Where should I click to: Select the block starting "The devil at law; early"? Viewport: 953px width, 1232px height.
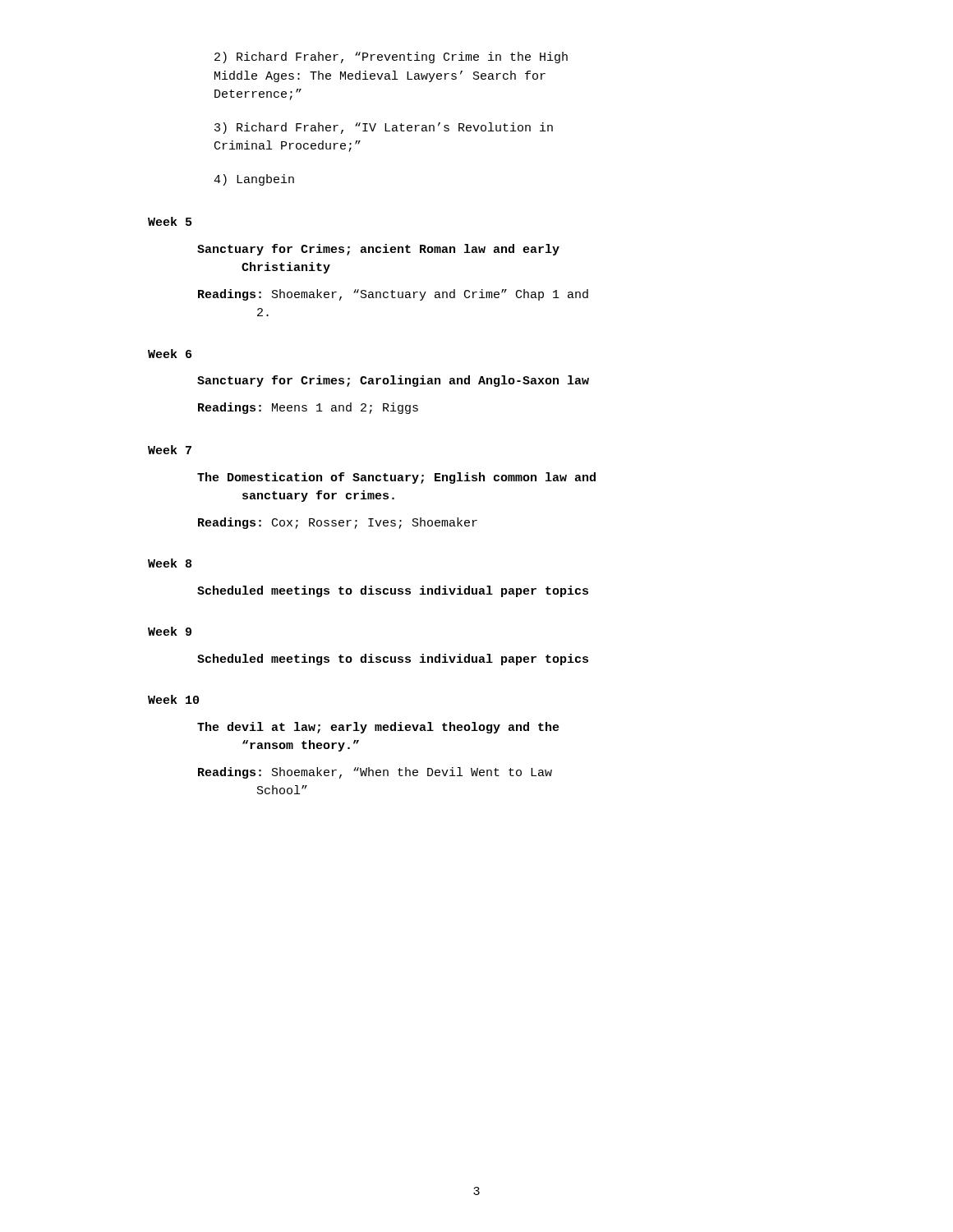[378, 737]
